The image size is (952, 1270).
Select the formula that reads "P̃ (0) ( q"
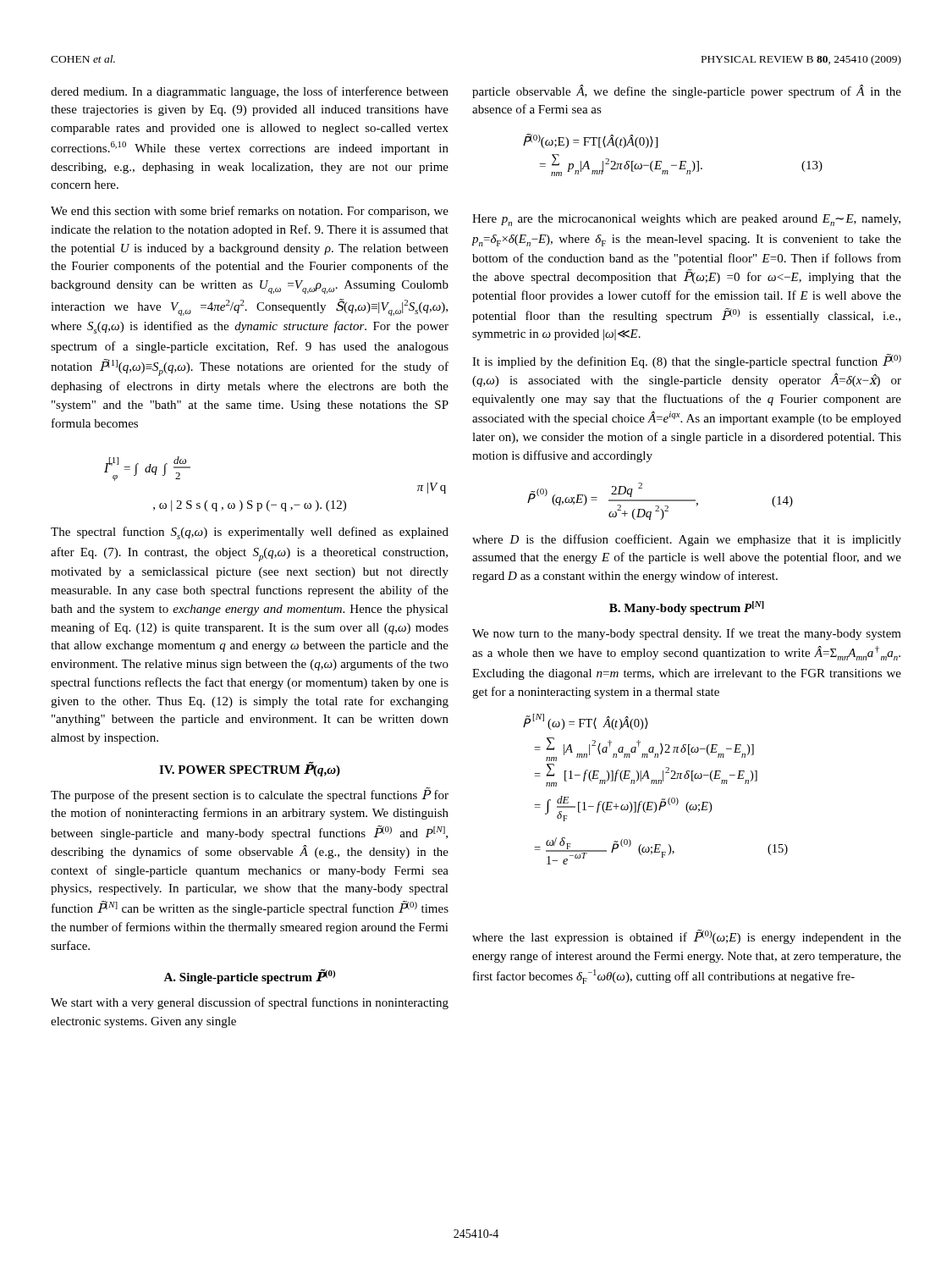[x=687, y=498]
